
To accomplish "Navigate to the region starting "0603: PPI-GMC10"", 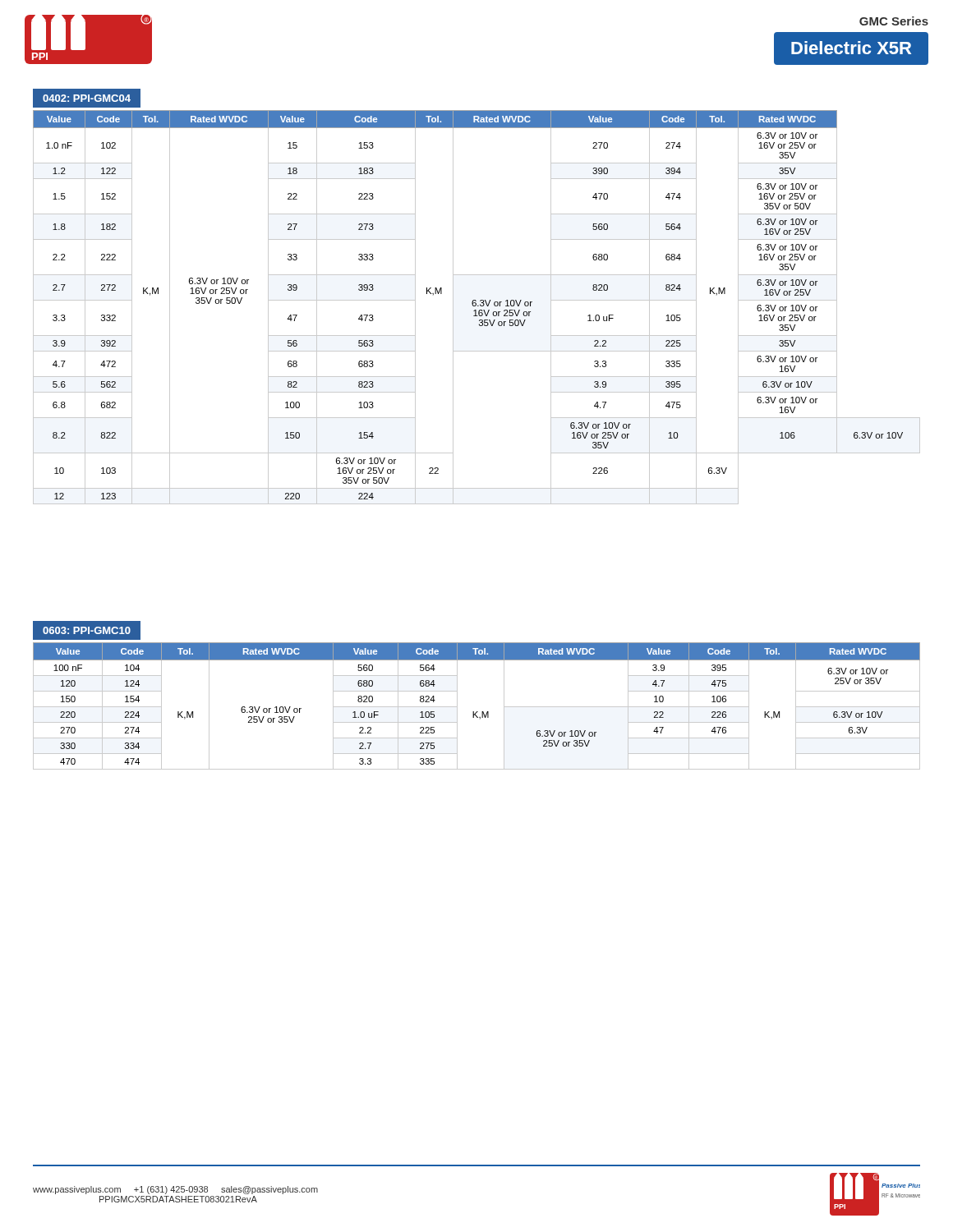I will [x=87, y=630].
